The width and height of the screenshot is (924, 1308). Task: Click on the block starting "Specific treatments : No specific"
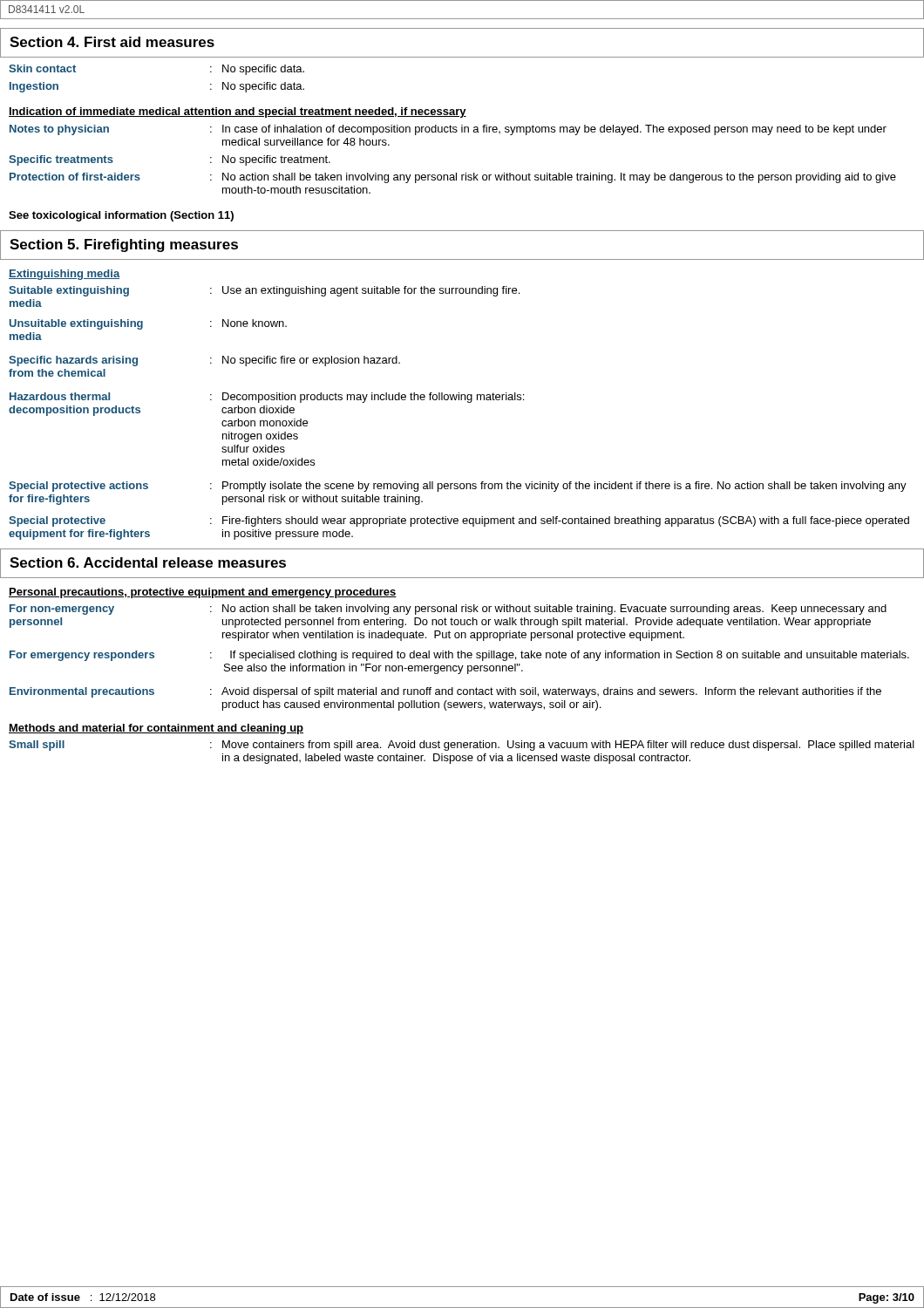(72, 160)
